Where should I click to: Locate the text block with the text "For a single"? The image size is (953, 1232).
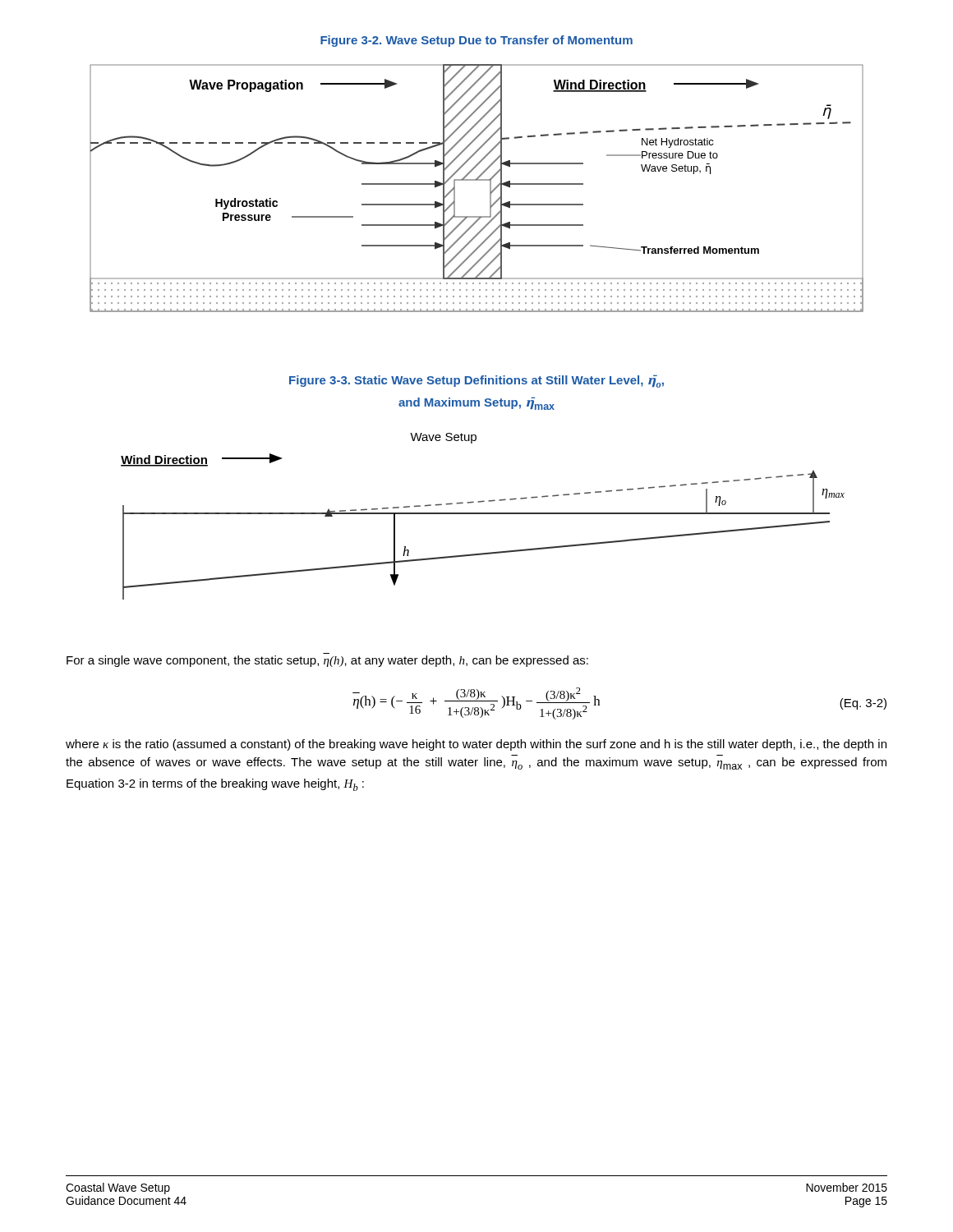pos(327,660)
